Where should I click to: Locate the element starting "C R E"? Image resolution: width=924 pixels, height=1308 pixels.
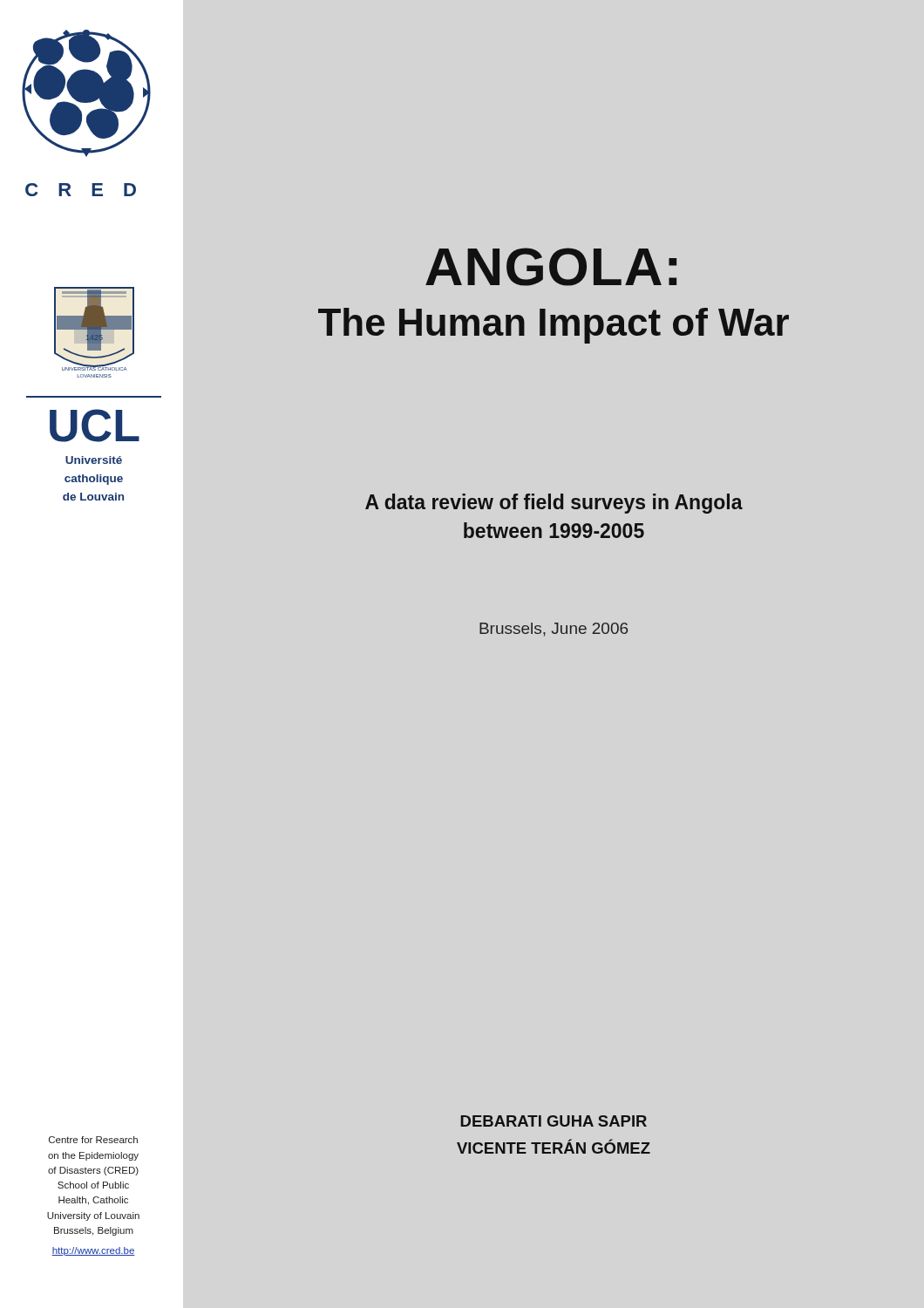coord(84,190)
